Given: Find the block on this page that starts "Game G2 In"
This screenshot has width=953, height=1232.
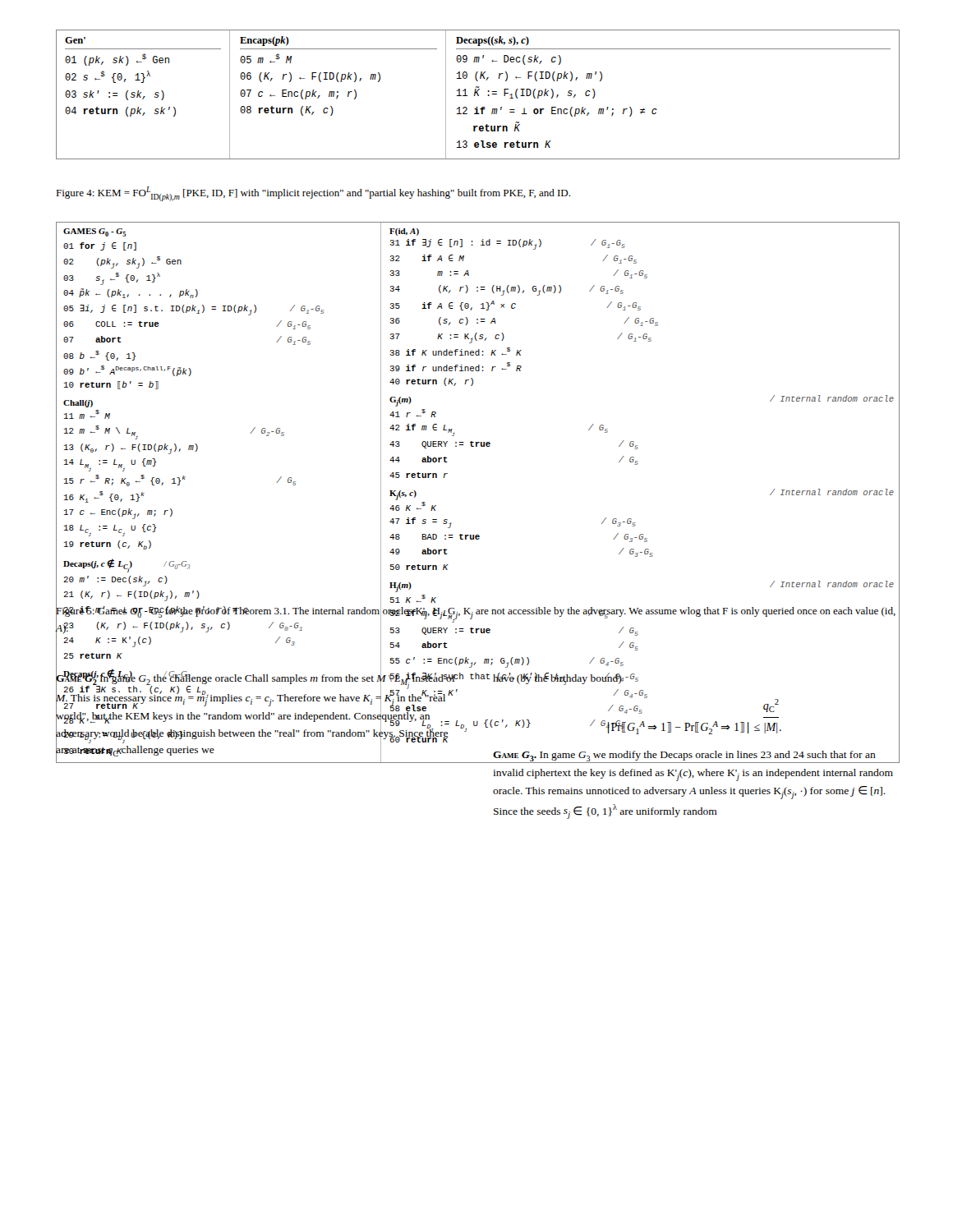Looking at the screenshot, I should pyautogui.click(x=257, y=715).
